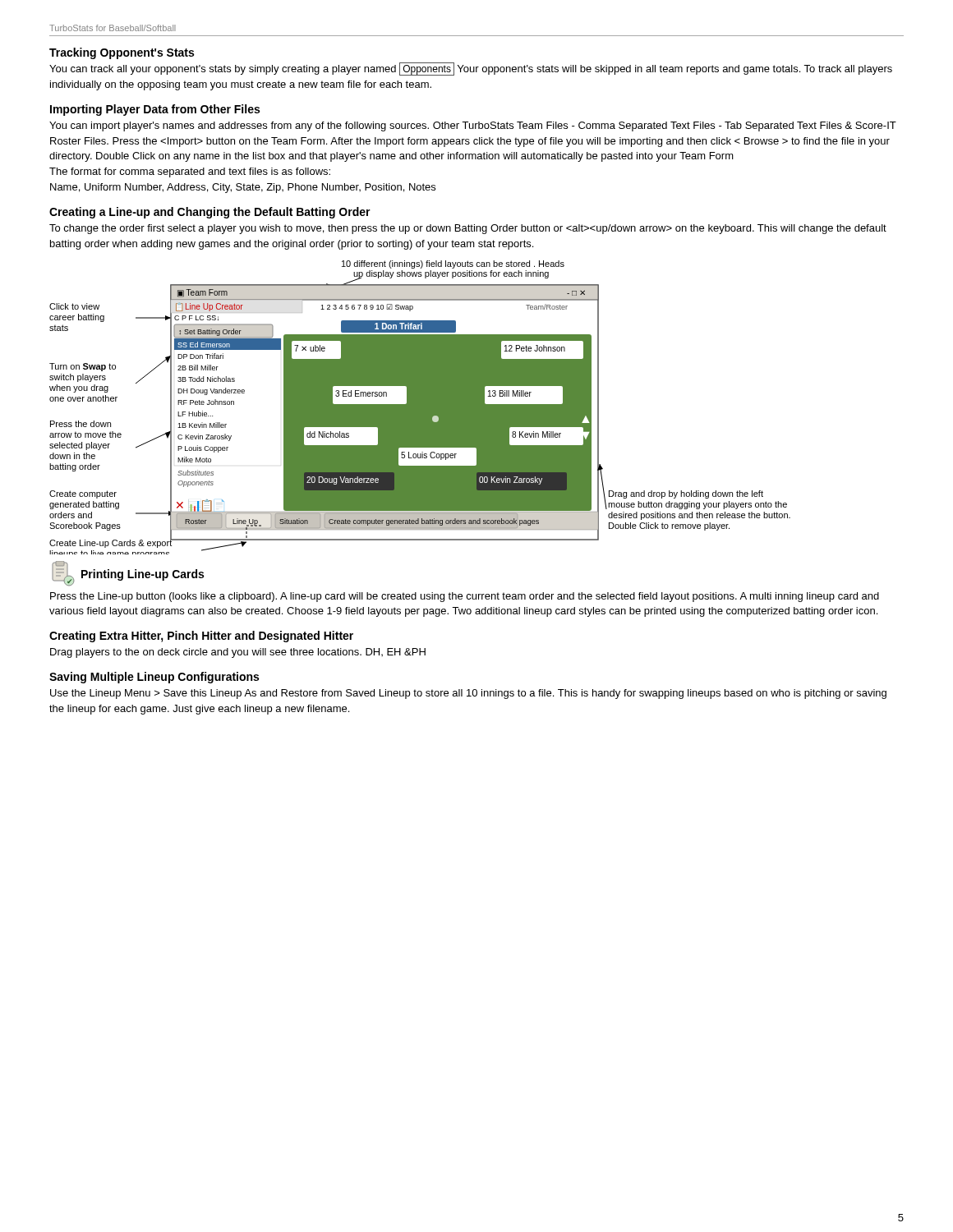This screenshot has width=953, height=1232.
Task: Click the passage that begins "Press the Line-up button (looks like a"
Action: tap(464, 603)
